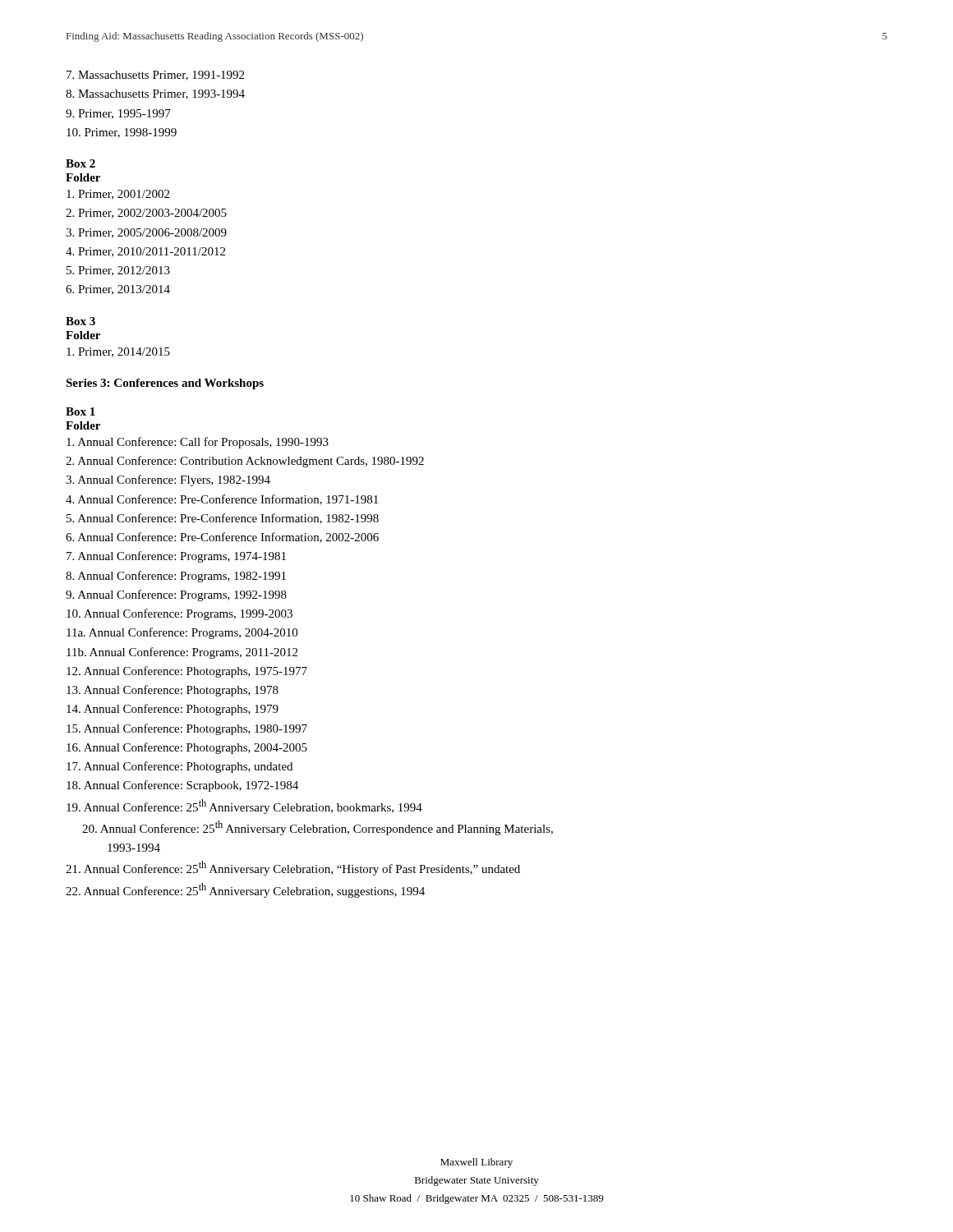The image size is (953, 1232).
Task: Locate the element starting "10. Primer, 1998-1999"
Action: point(121,132)
